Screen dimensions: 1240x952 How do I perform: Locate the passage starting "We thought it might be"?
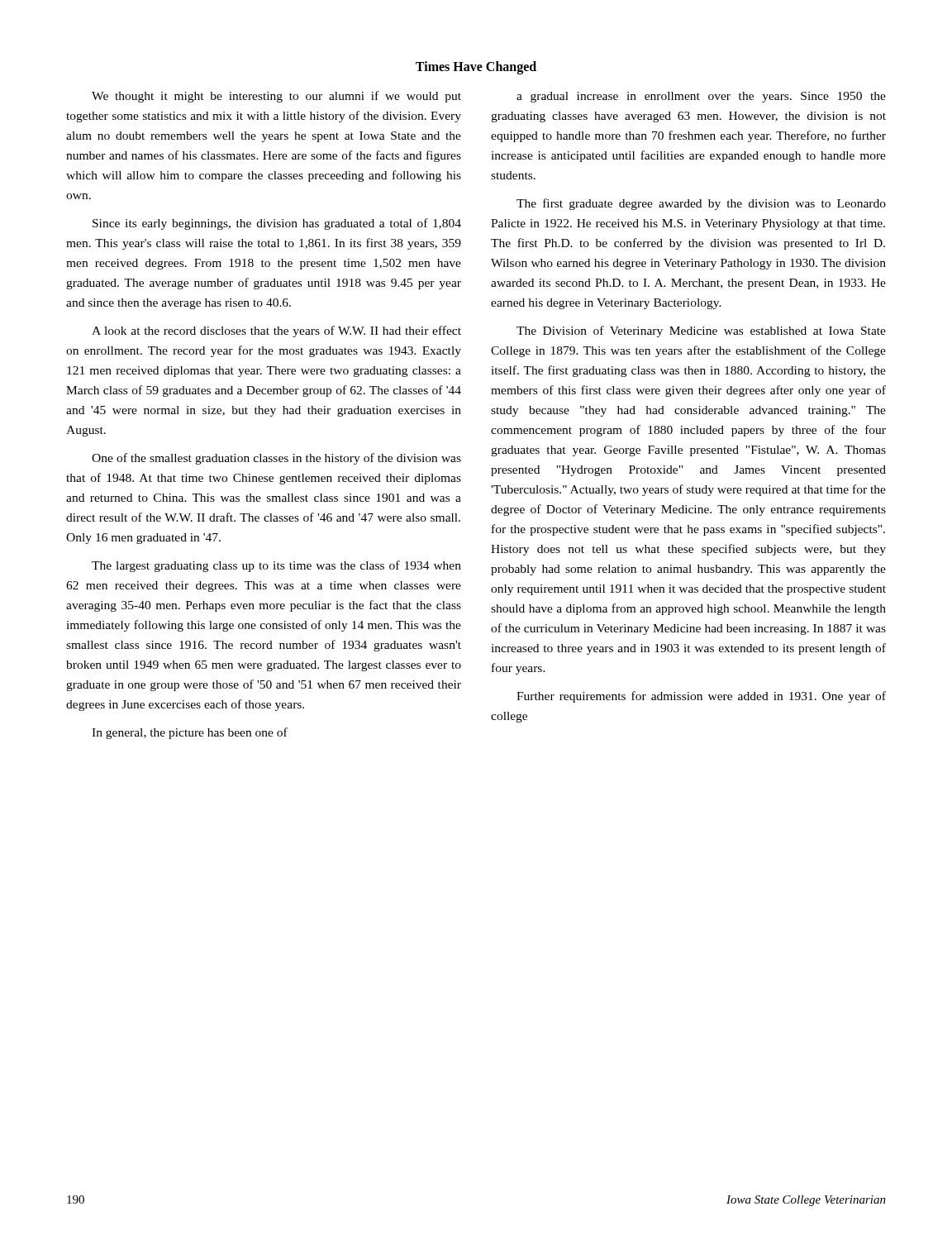point(264,414)
